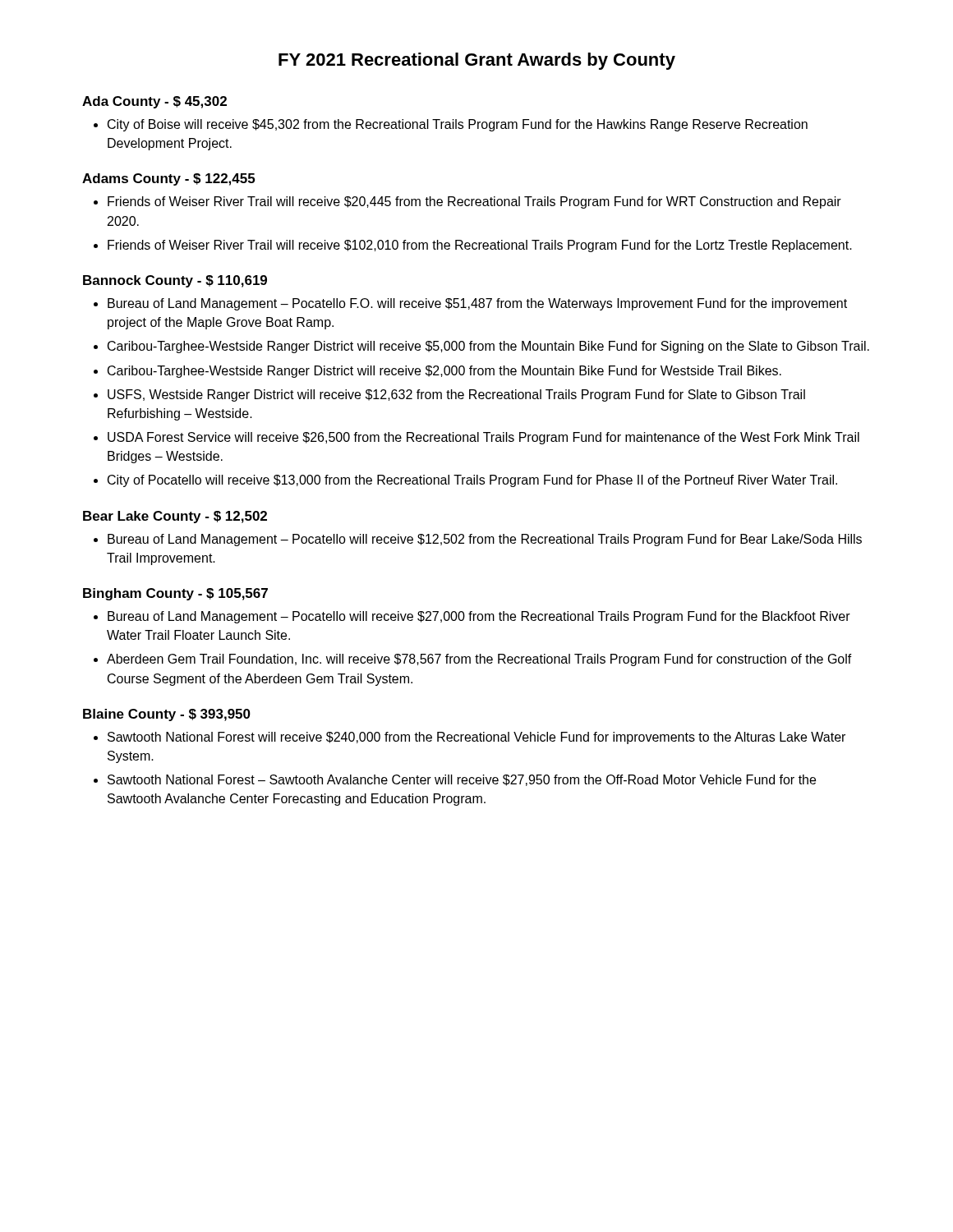The width and height of the screenshot is (953, 1232).
Task: Point to the text starting "Caribou-Targhee-Westside Ranger District will receive $2,000"
Action: (x=489, y=371)
